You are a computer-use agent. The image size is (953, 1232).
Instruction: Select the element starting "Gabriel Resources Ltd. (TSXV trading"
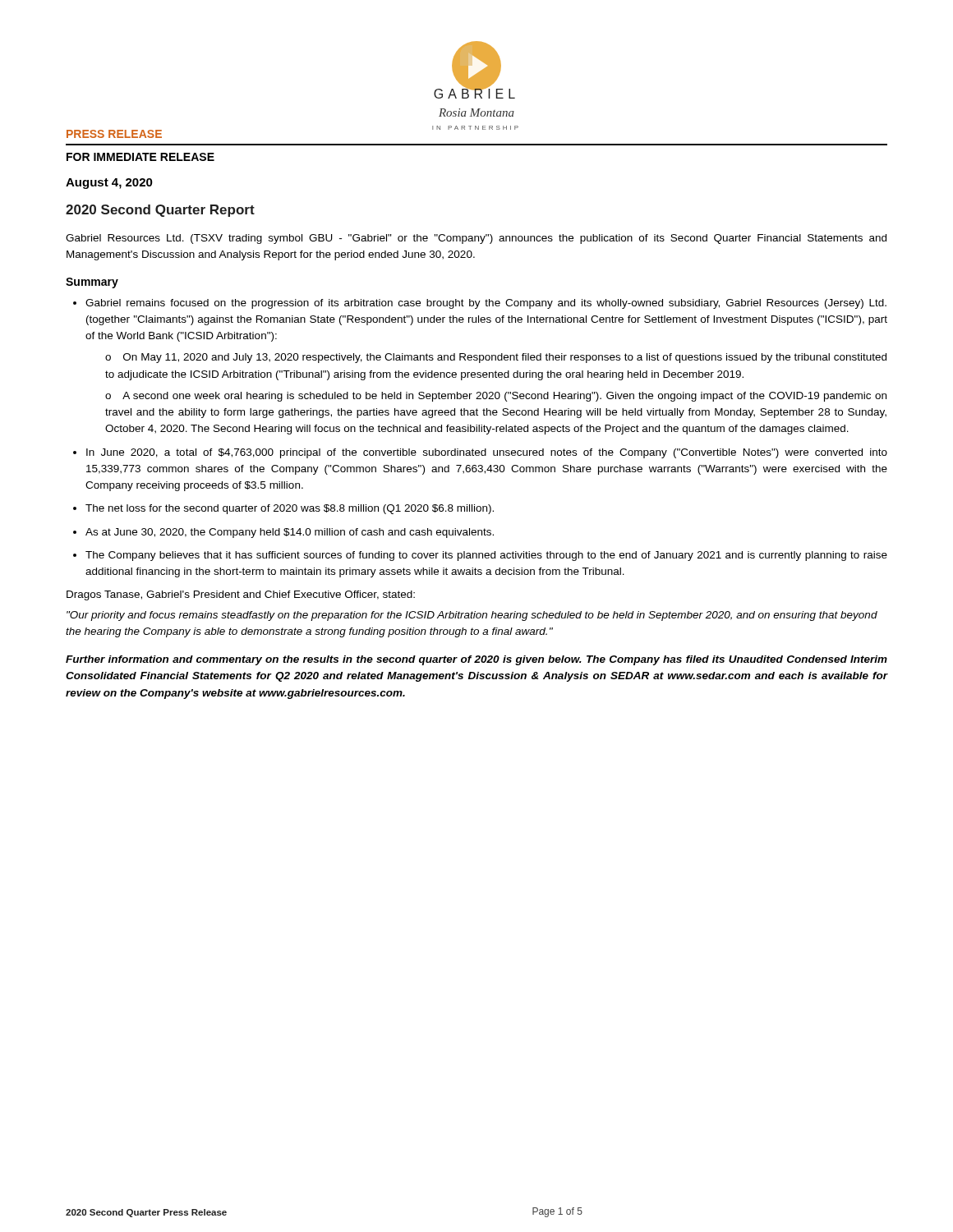pos(476,246)
